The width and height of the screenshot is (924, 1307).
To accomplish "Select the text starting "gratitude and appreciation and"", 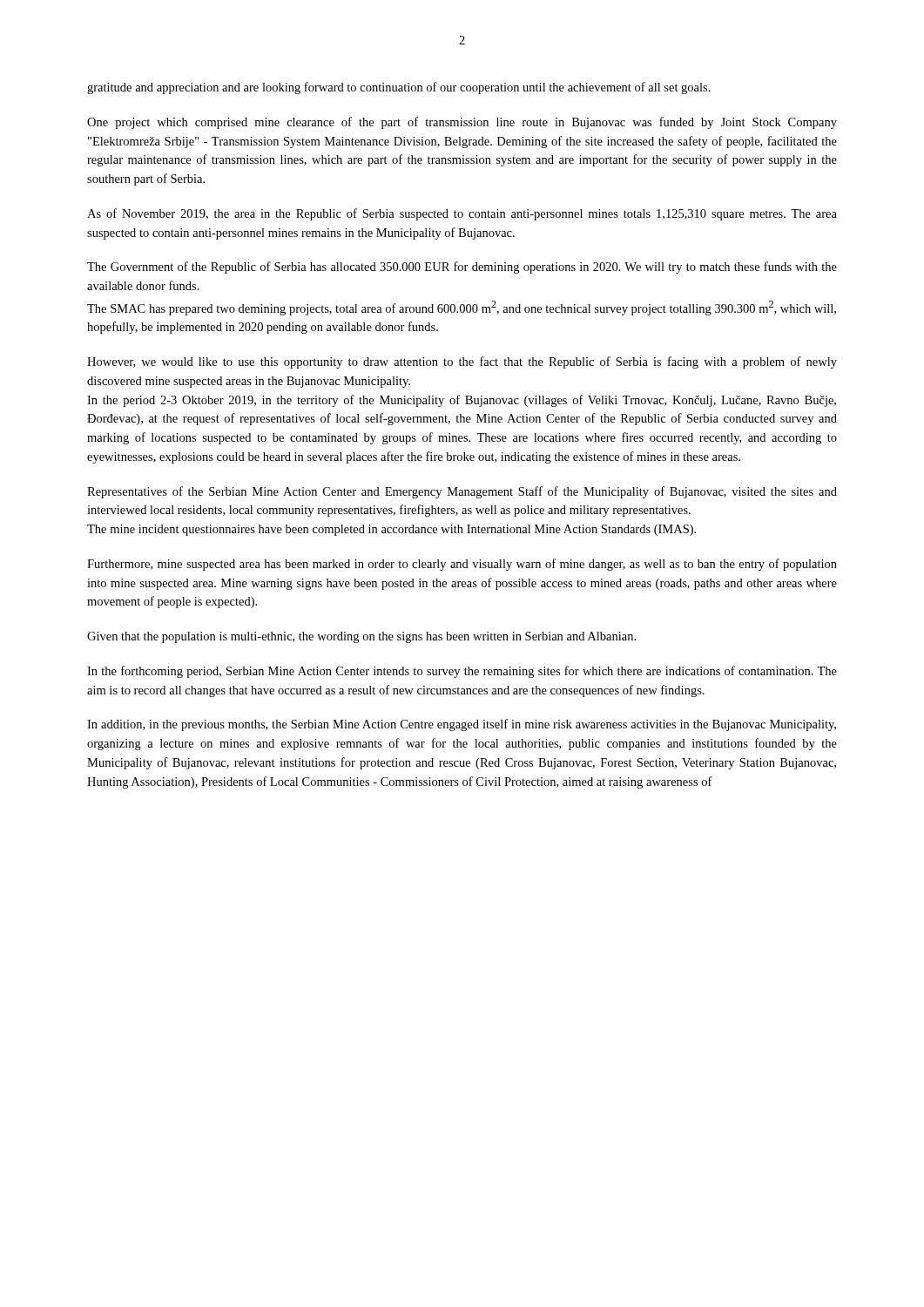I will click(x=399, y=87).
